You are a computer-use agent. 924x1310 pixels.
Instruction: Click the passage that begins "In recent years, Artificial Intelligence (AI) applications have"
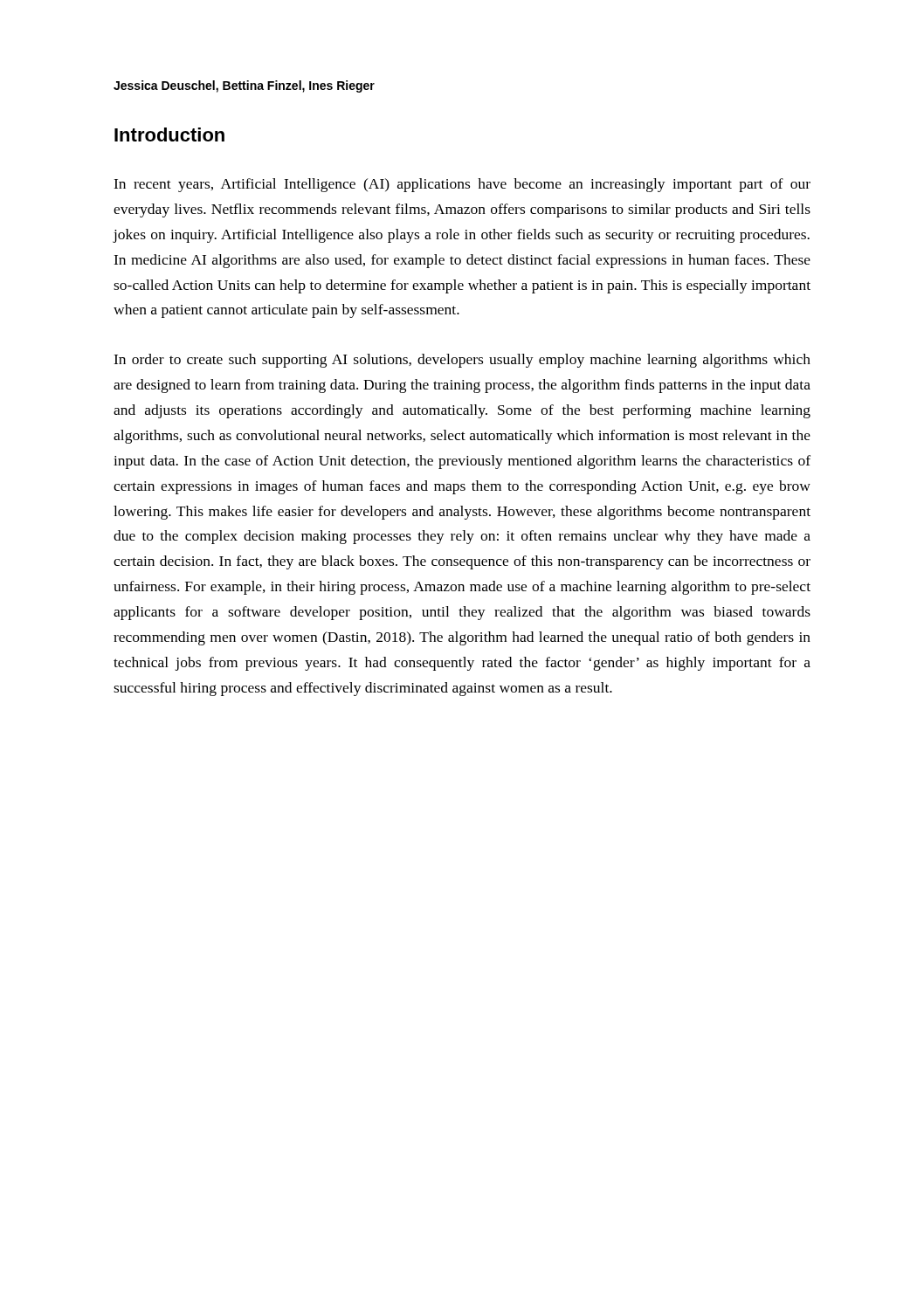click(462, 246)
